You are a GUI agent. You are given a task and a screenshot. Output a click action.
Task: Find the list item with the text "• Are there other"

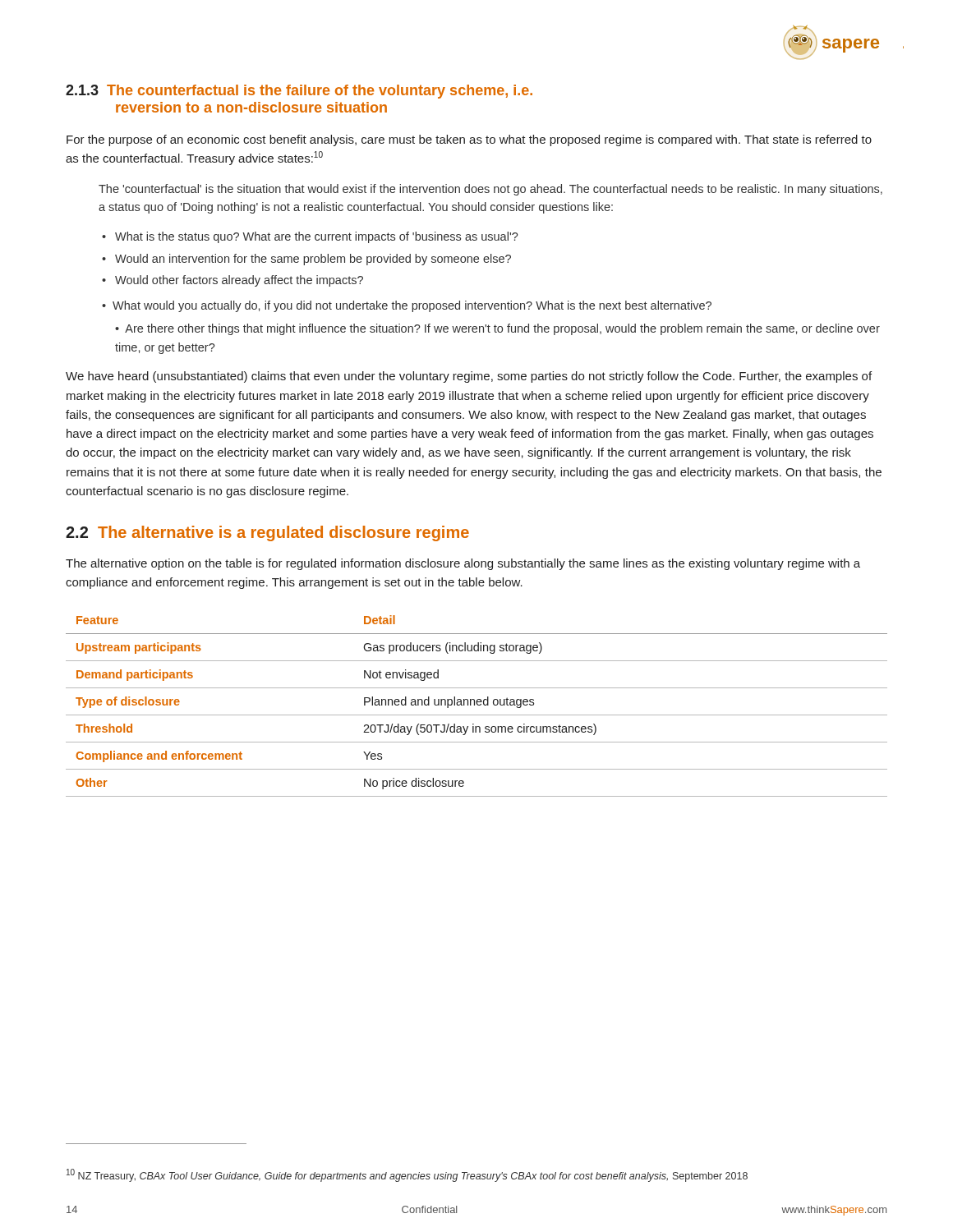pos(497,338)
